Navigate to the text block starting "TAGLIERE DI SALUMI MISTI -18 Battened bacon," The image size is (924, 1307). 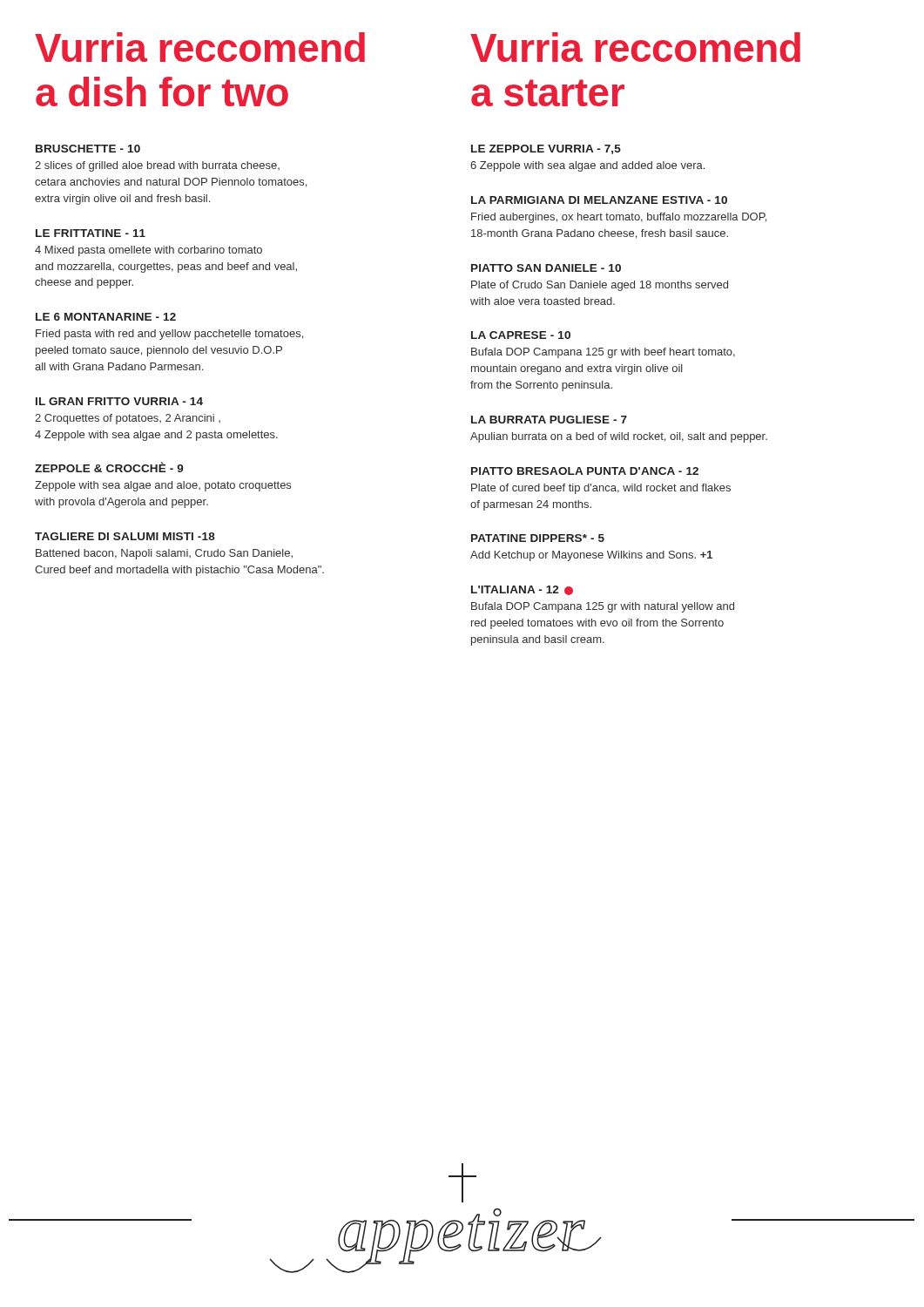231,554
